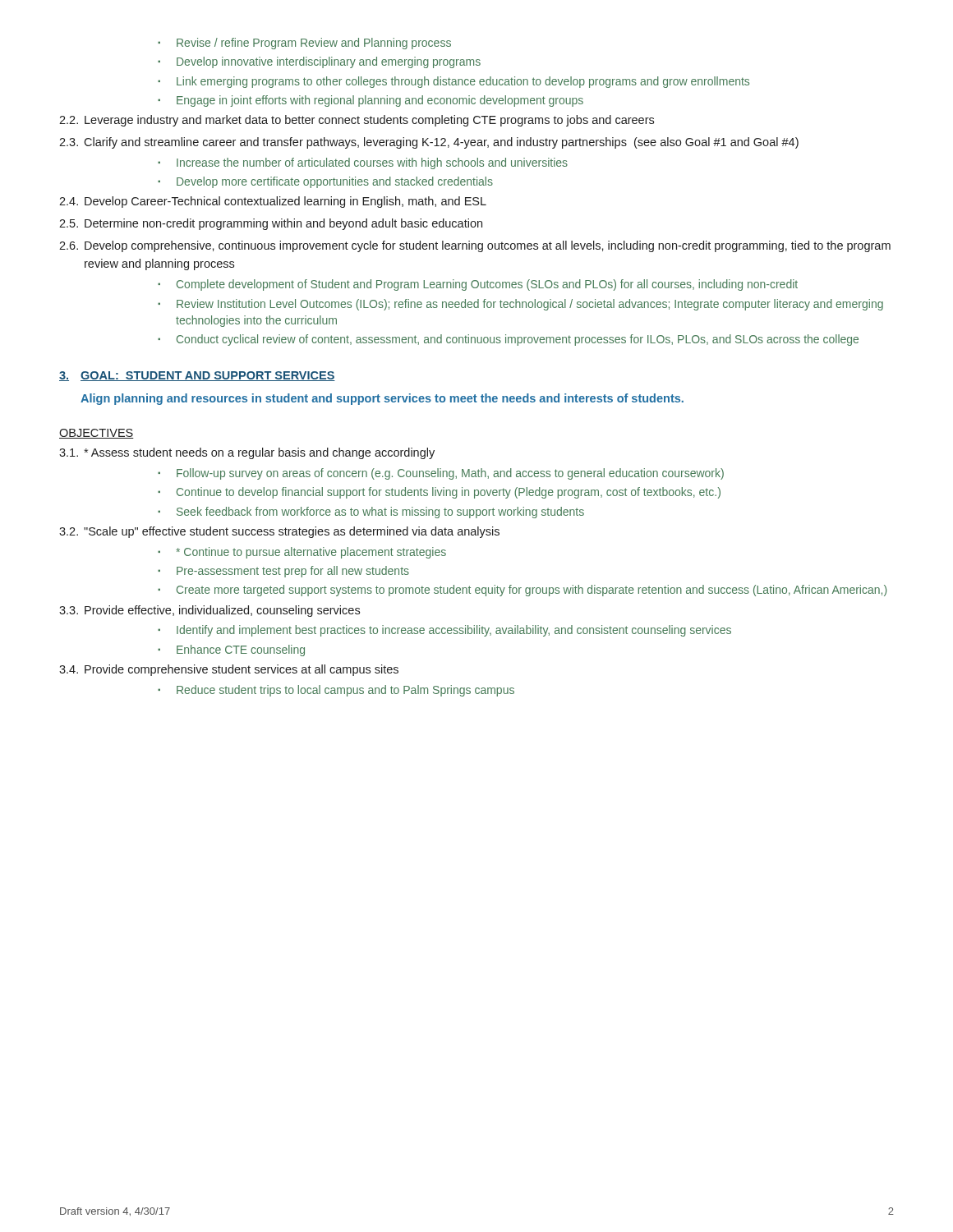
Task: Locate the block of text that opens with "▪ Create more targeted support systems"
Action: point(526,590)
